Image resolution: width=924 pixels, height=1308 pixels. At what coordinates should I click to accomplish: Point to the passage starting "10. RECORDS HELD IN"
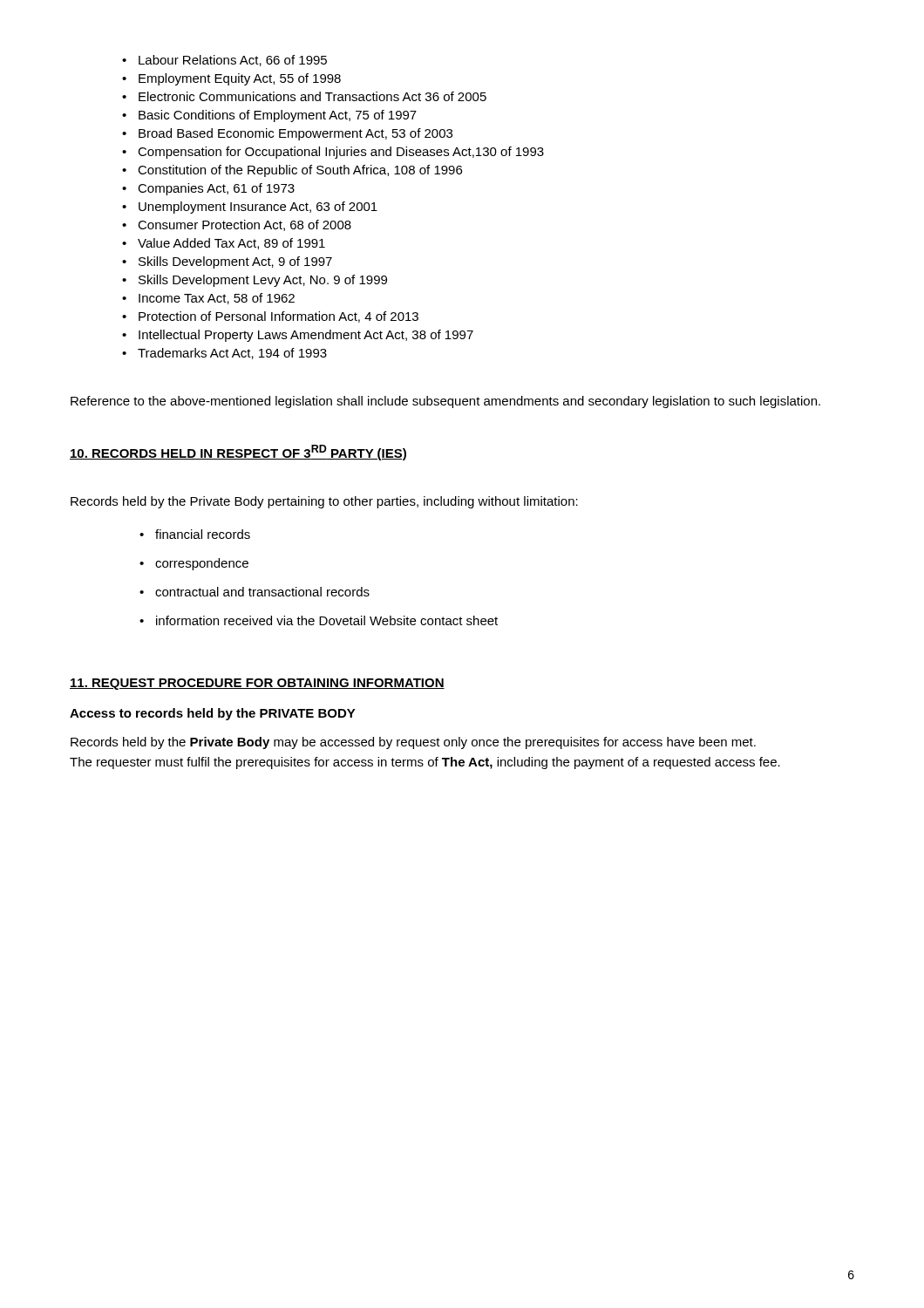coord(238,451)
